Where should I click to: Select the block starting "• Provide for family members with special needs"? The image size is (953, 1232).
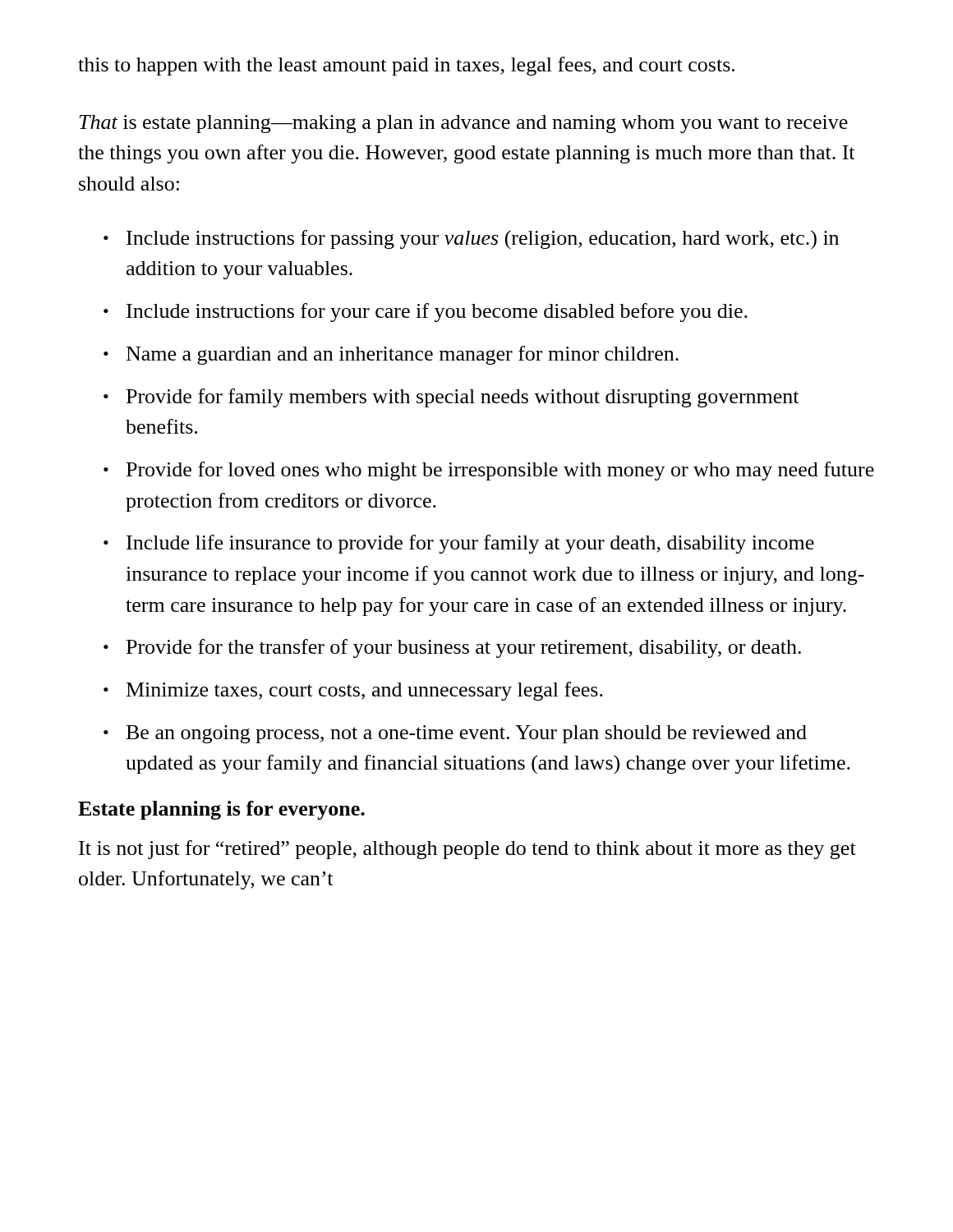tap(489, 412)
